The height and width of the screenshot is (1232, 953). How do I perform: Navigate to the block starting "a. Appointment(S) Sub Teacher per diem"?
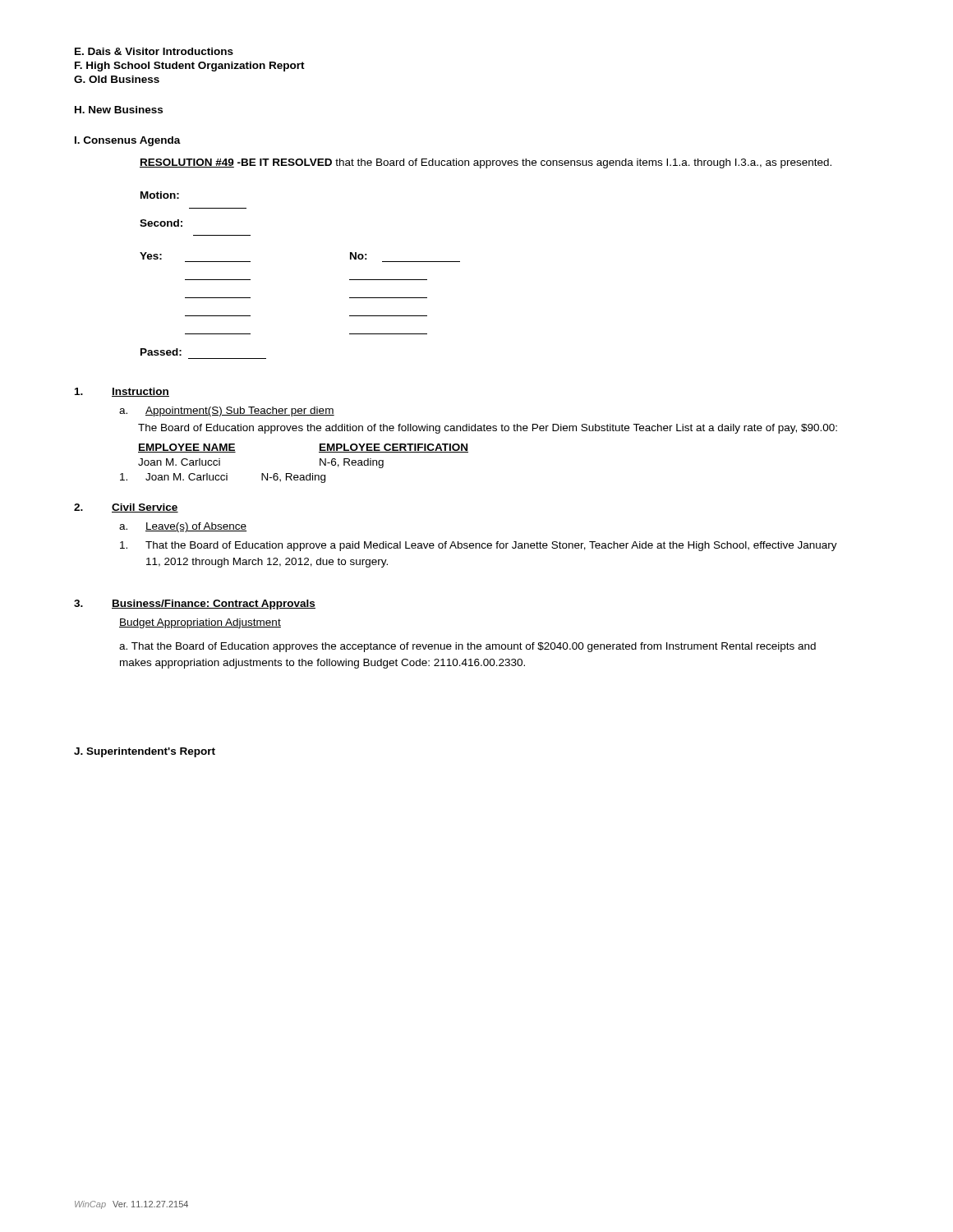[226, 410]
